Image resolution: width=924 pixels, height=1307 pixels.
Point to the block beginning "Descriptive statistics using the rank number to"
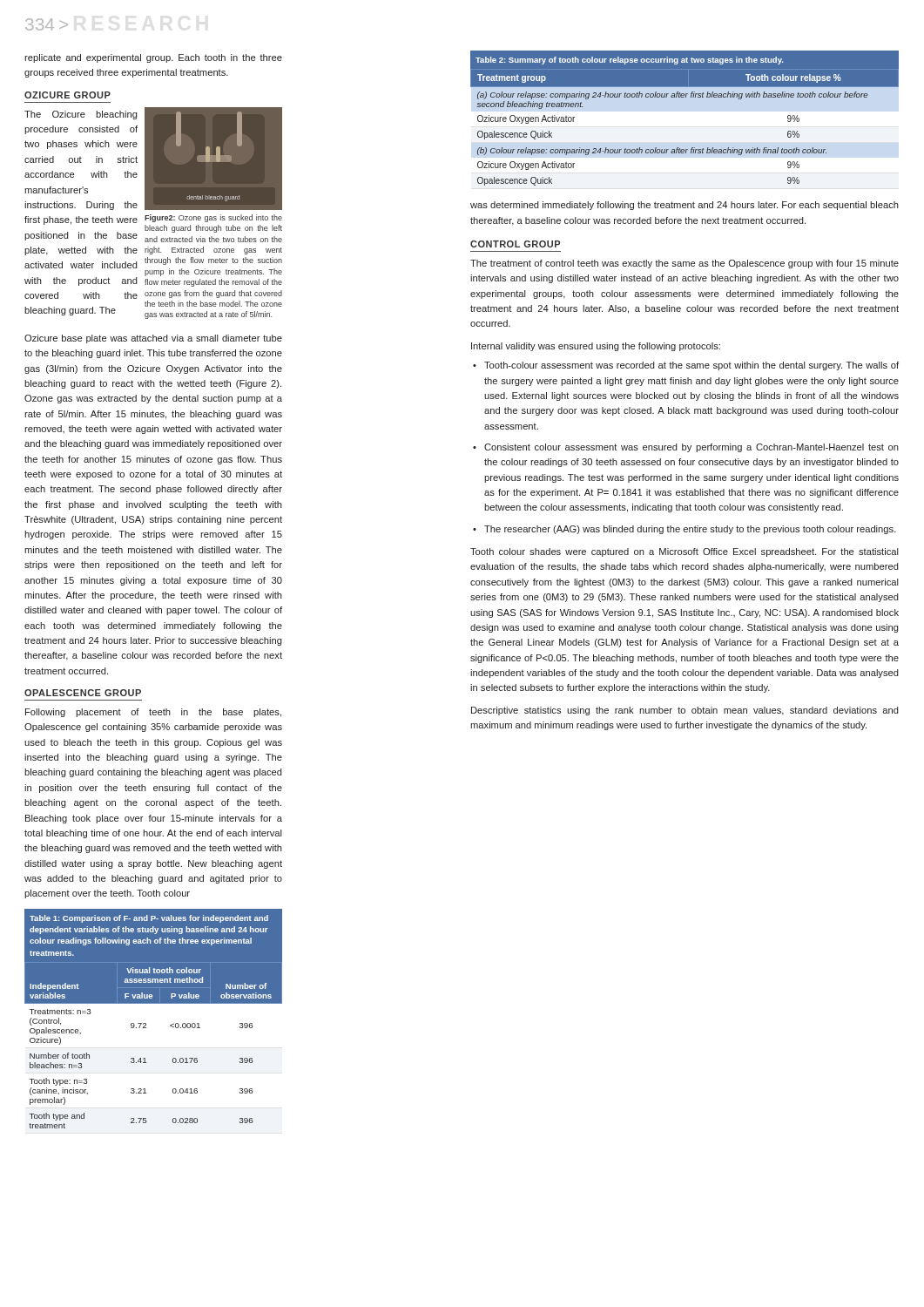pyautogui.click(x=685, y=717)
